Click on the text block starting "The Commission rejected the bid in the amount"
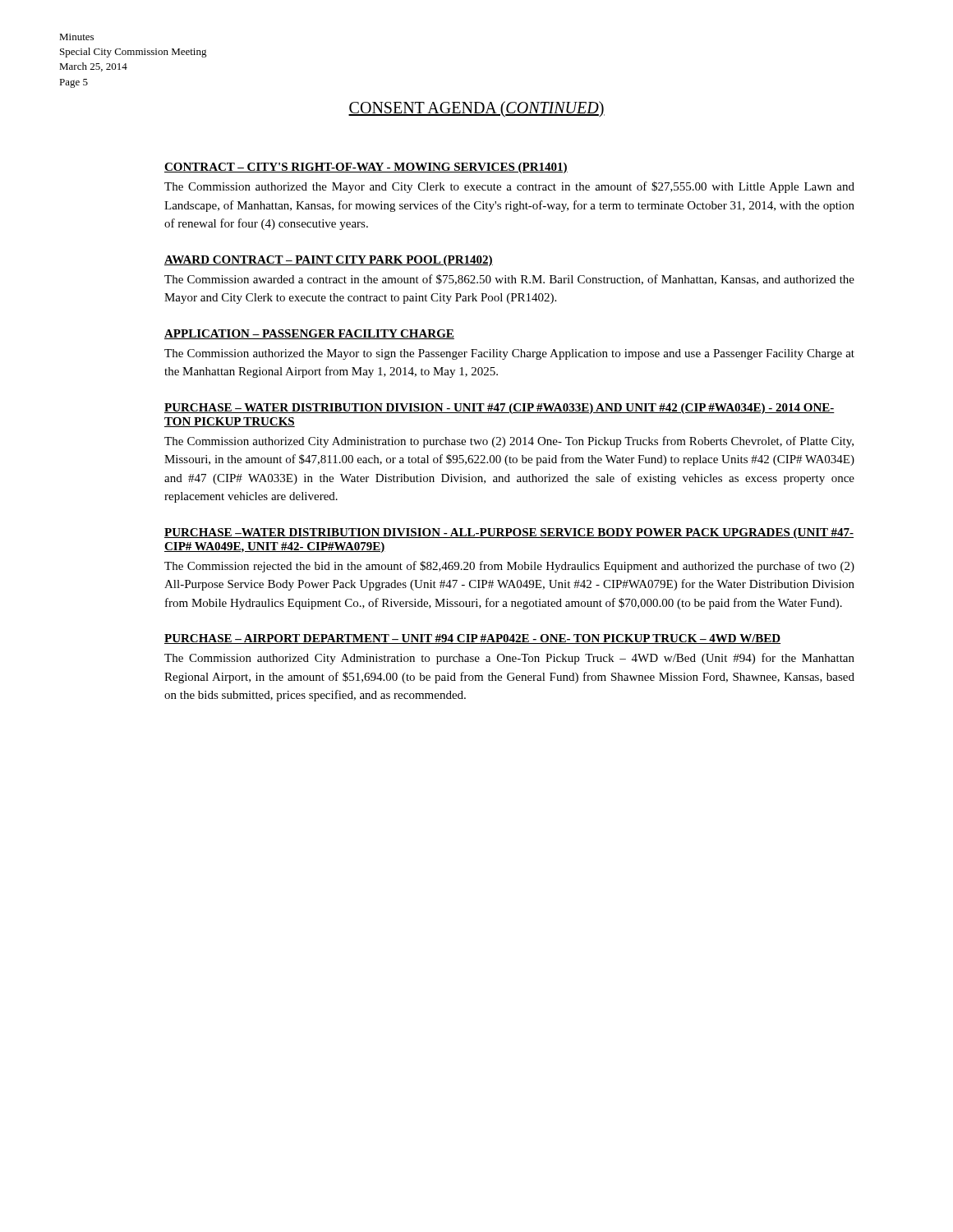Viewport: 953px width, 1232px height. point(509,584)
